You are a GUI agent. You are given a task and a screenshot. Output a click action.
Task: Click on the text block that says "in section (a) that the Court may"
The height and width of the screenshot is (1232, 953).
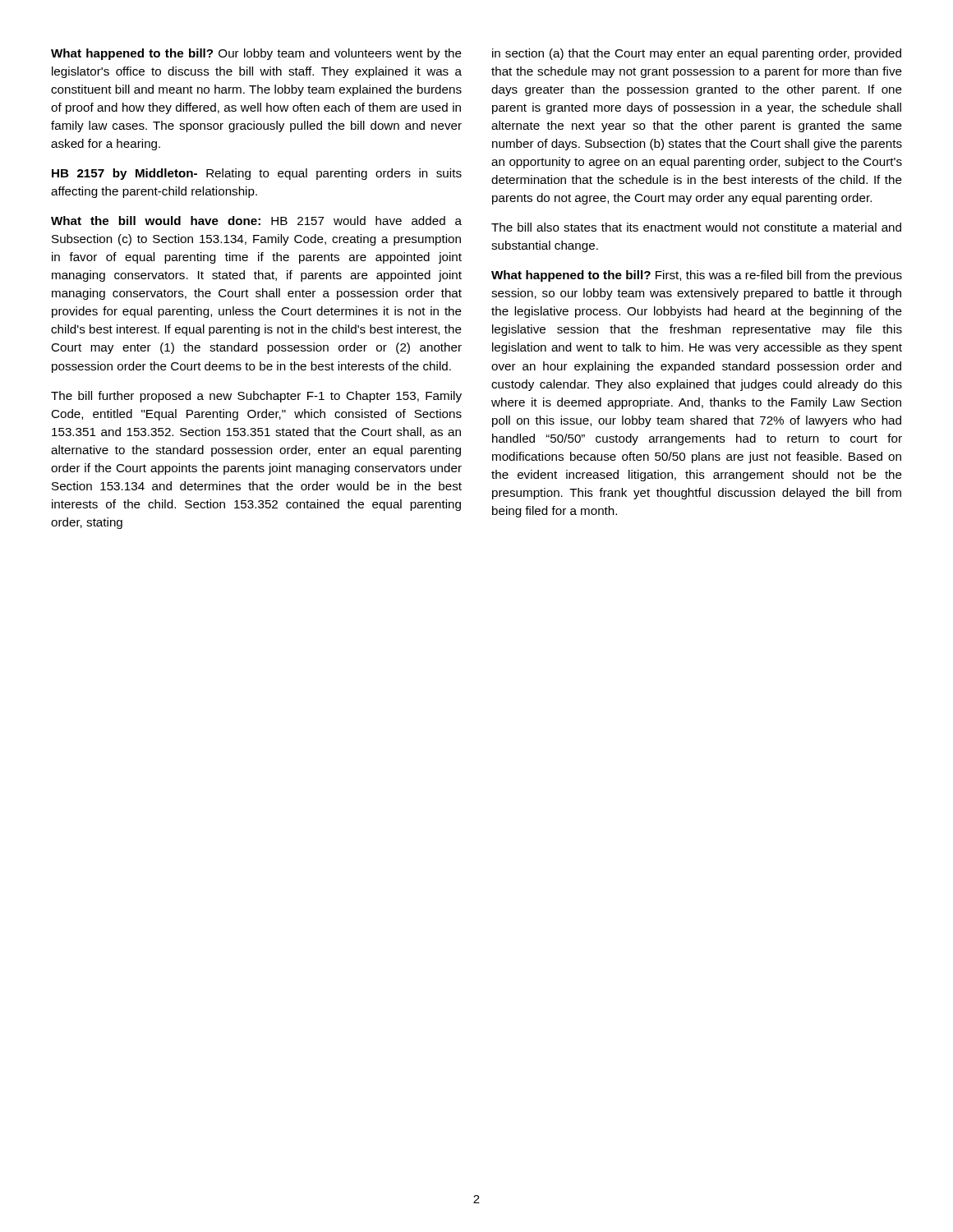(697, 126)
